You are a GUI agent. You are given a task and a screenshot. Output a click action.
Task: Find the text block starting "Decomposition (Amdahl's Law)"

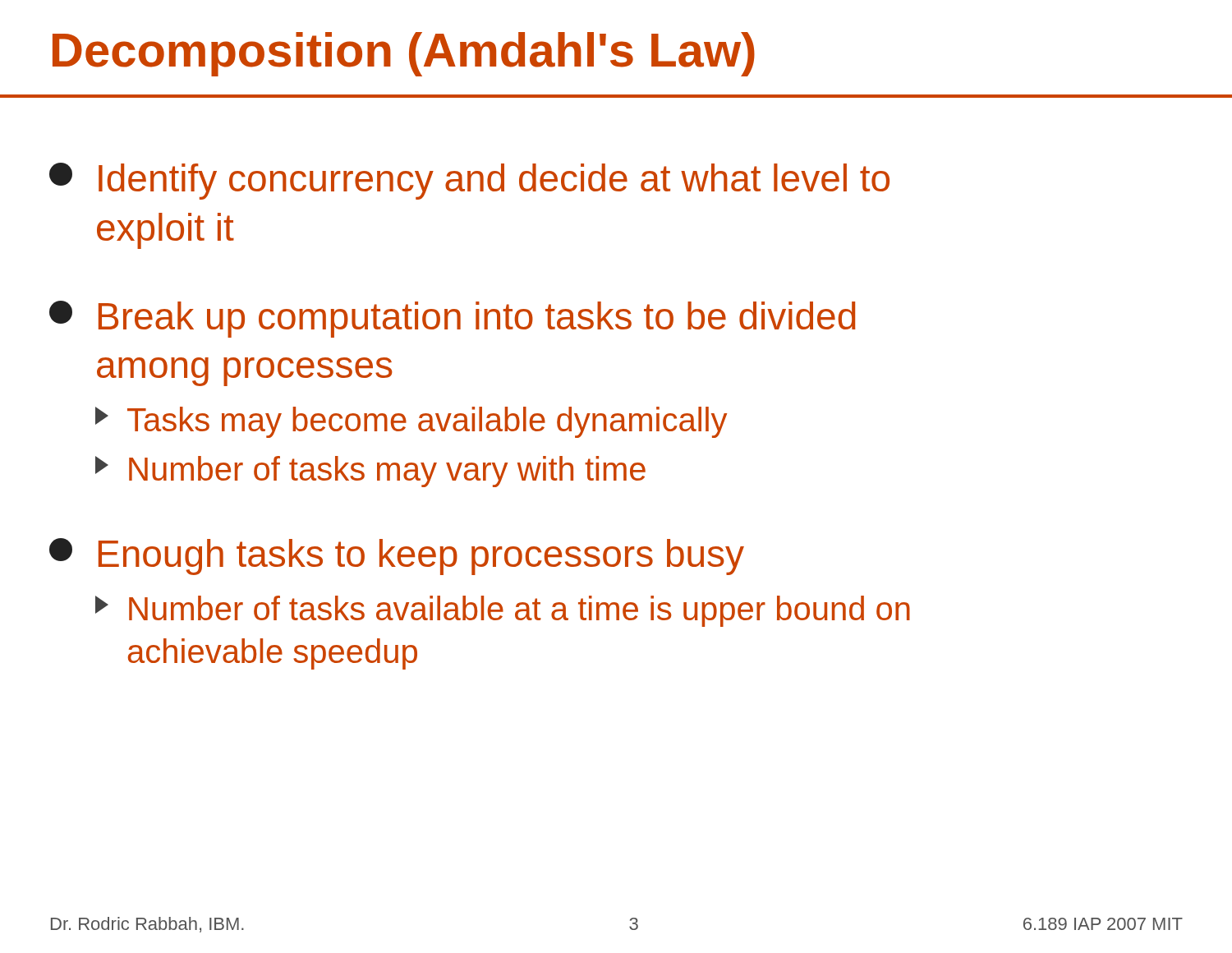(616, 50)
